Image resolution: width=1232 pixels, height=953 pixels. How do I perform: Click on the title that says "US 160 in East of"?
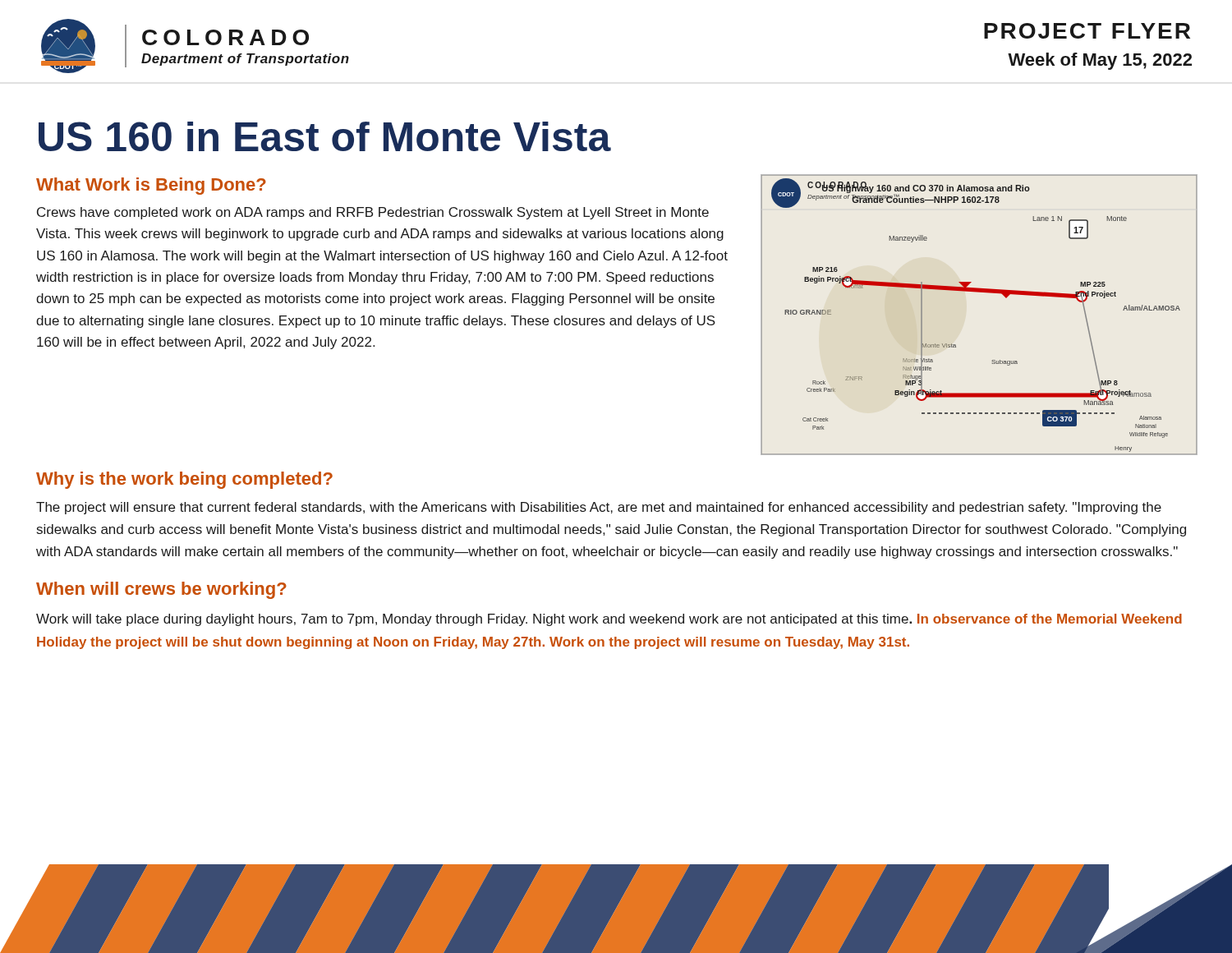click(x=323, y=137)
